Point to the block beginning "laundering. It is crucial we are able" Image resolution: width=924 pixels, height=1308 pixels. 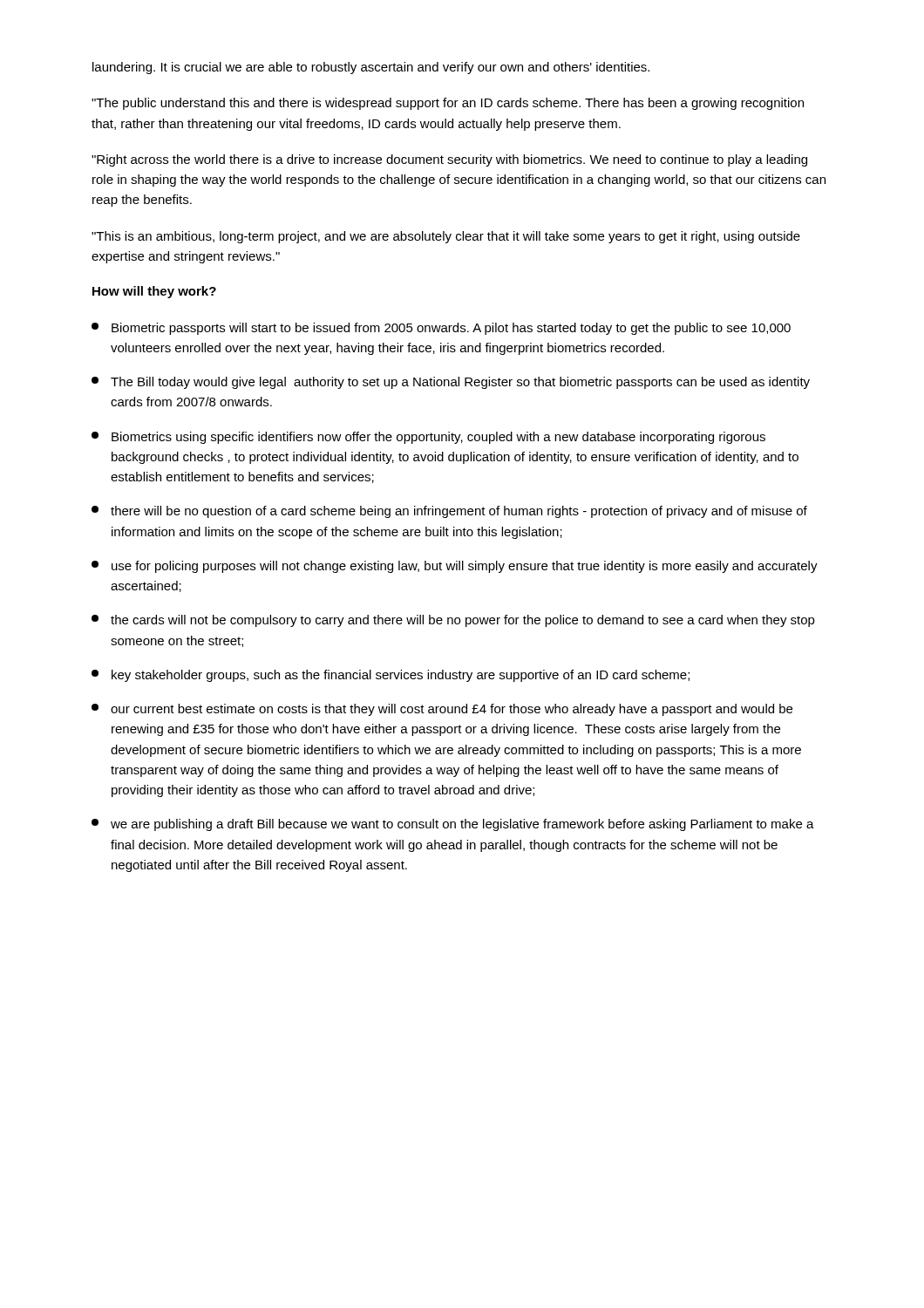click(x=371, y=67)
